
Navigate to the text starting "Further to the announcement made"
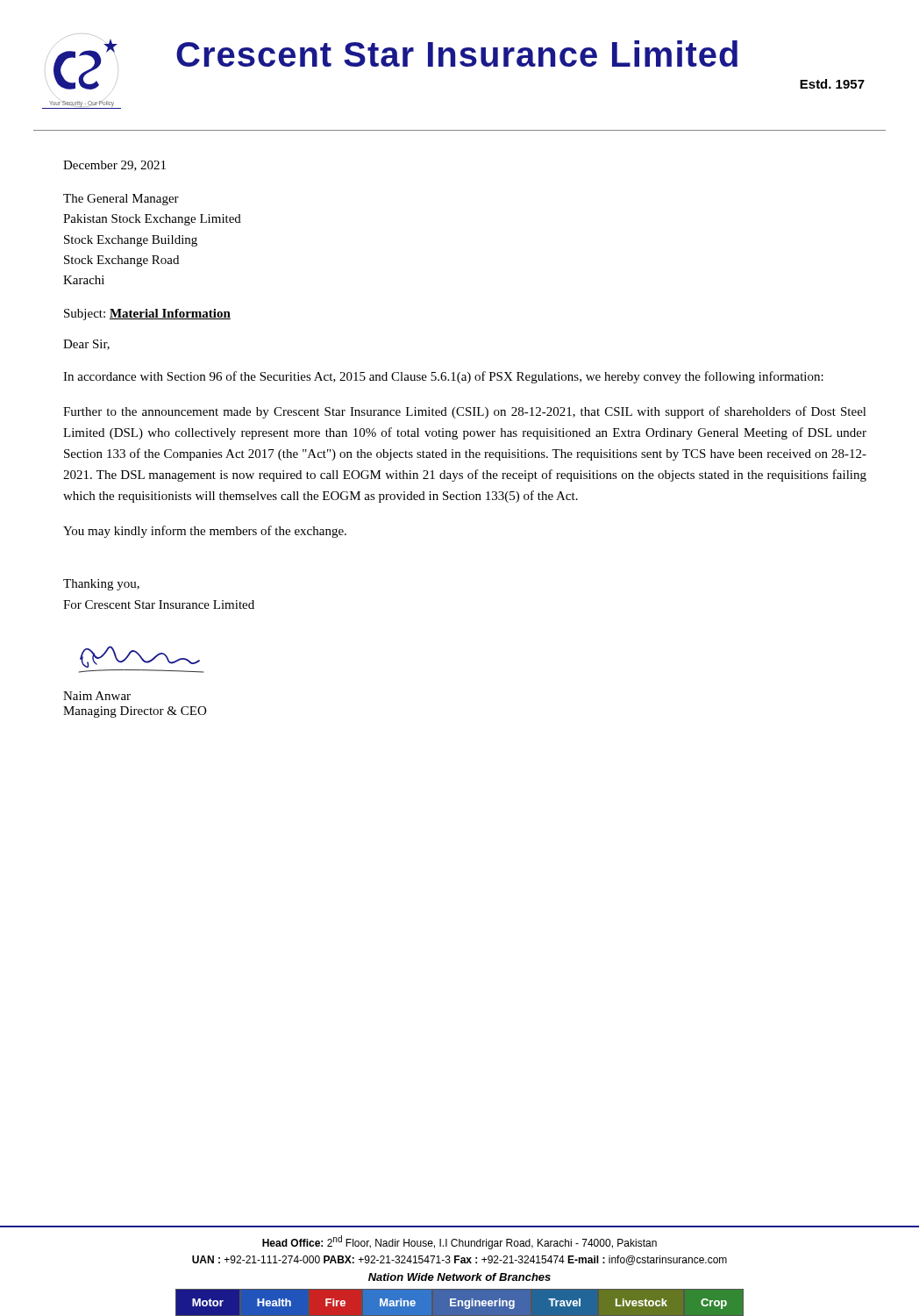(x=465, y=454)
